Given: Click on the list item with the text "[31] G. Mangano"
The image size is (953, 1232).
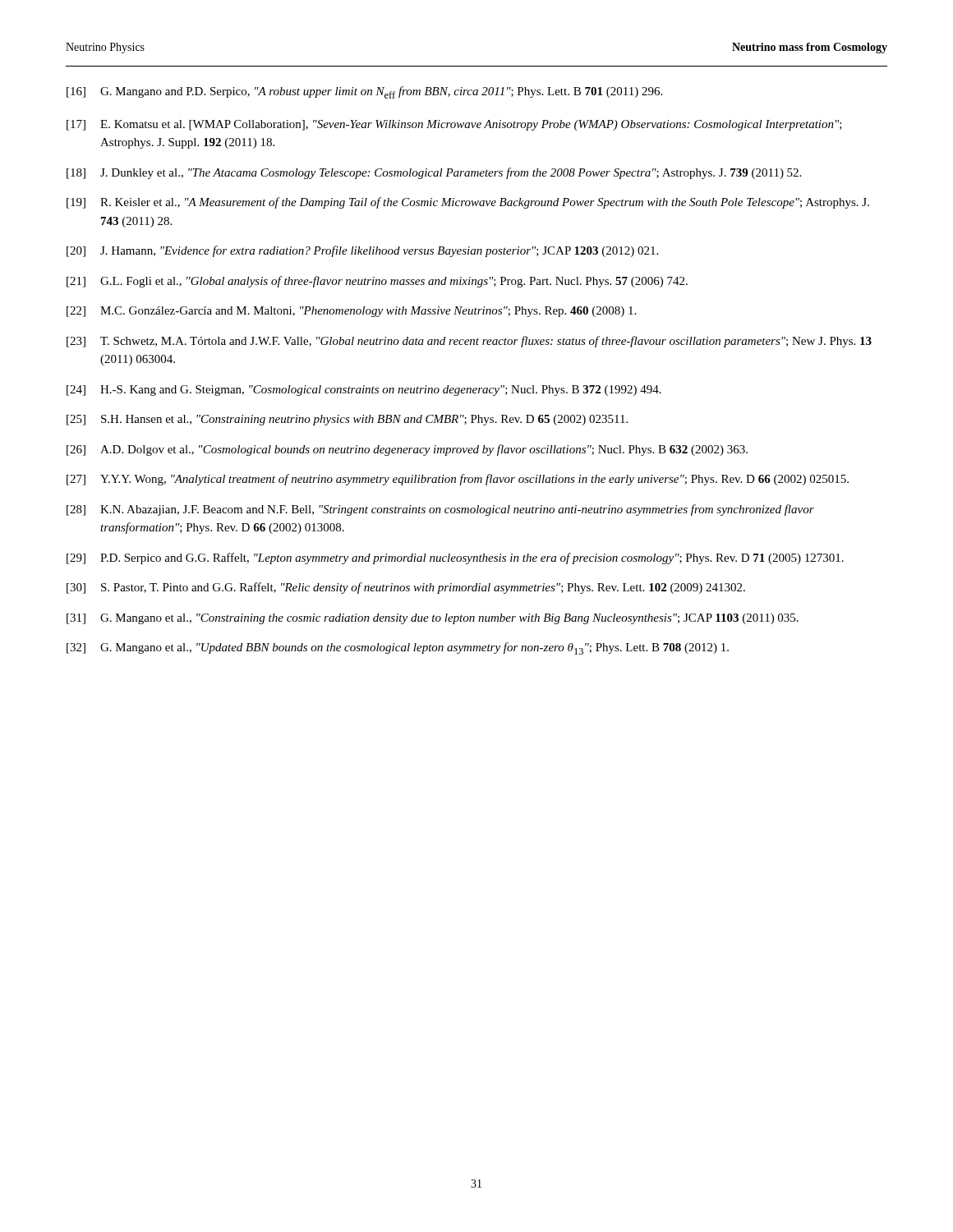Looking at the screenshot, I should (476, 618).
